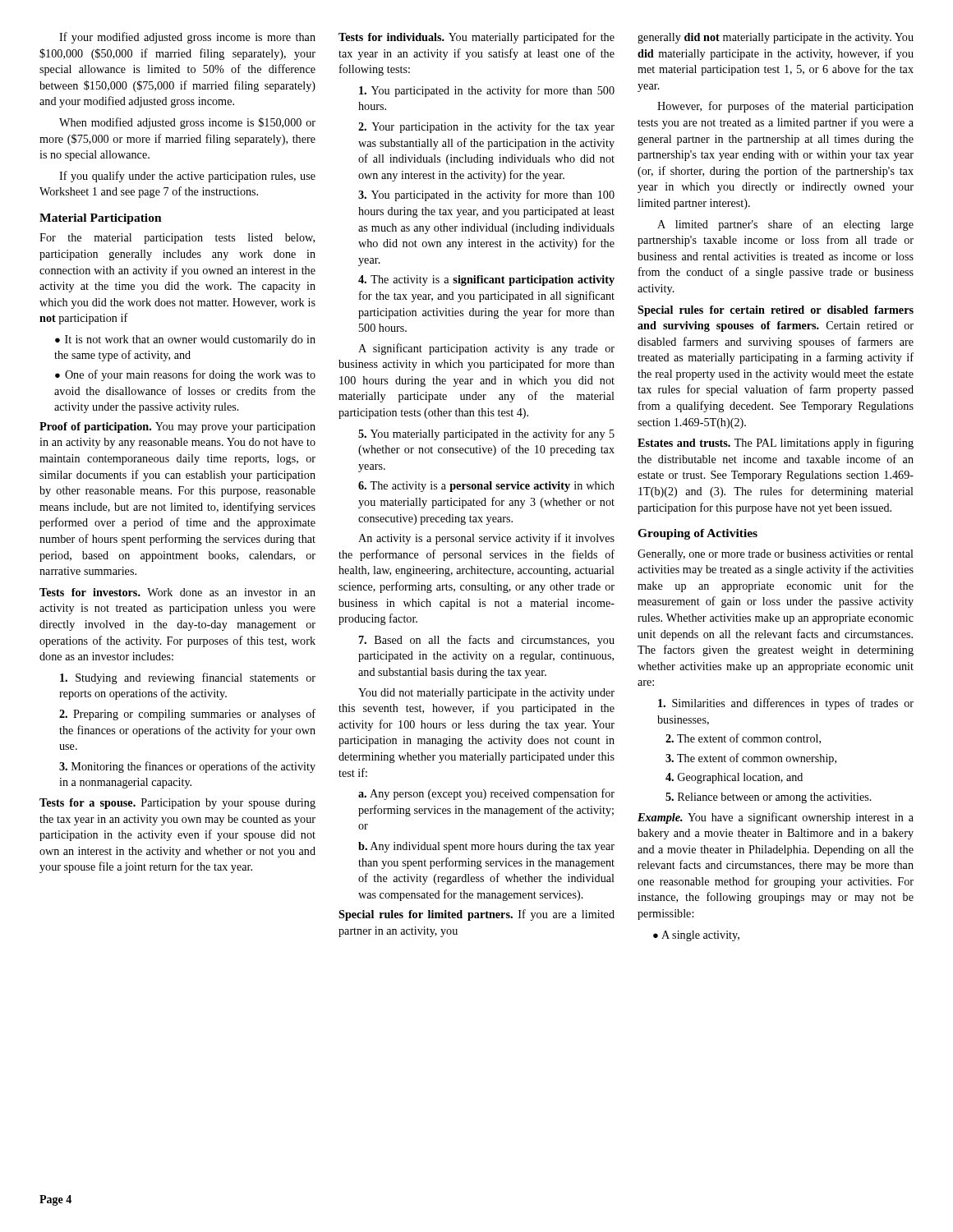Image resolution: width=953 pixels, height=1232 pixels.
Task: Locate the region starting "Generally, one or more"
Action: click(776, 618)
